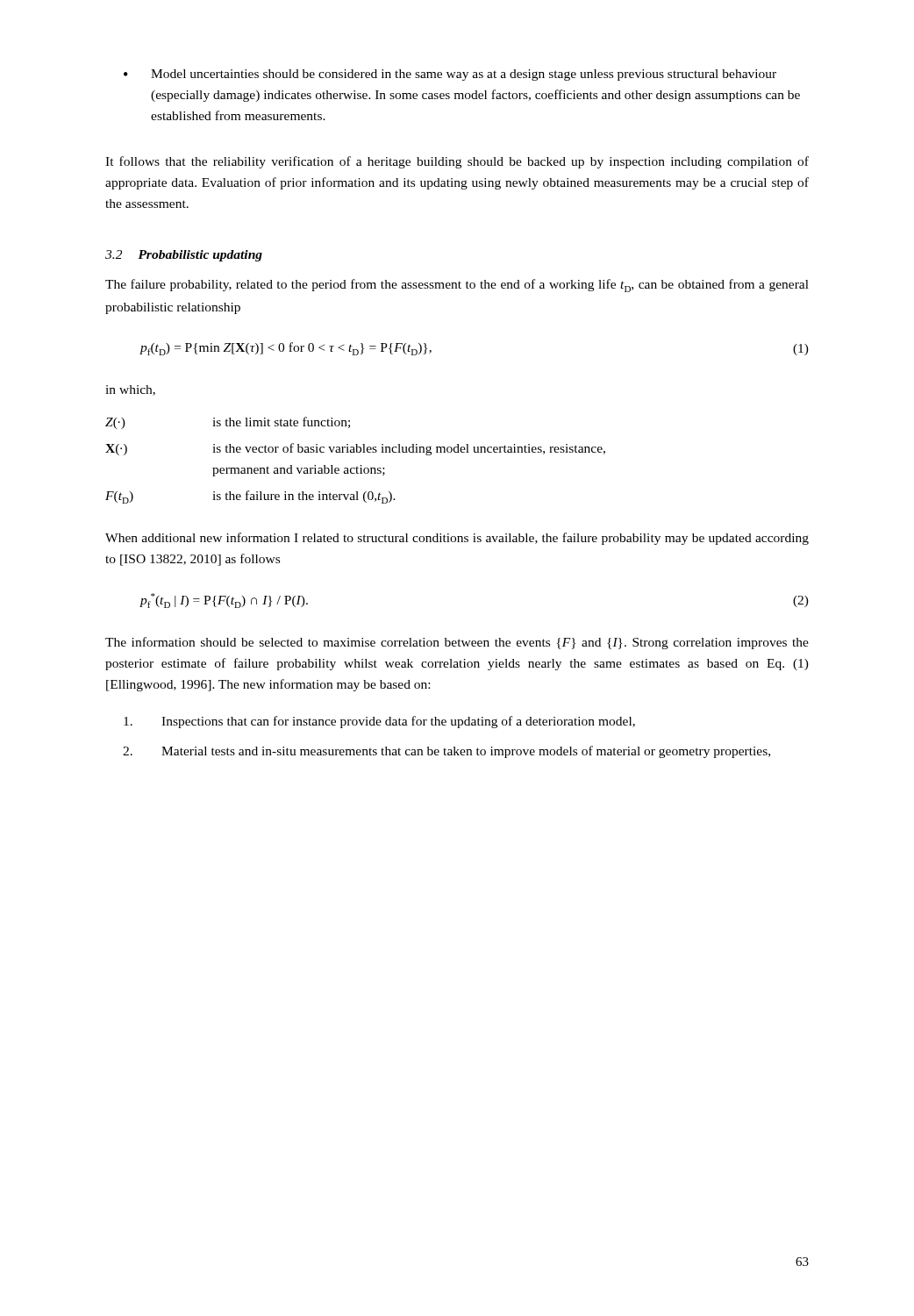The height and width of the screenshot is (1316, 914).
Task: Find the list item with the text "• Model uncertainties should be considered"
Action: [x=466, y=95]
